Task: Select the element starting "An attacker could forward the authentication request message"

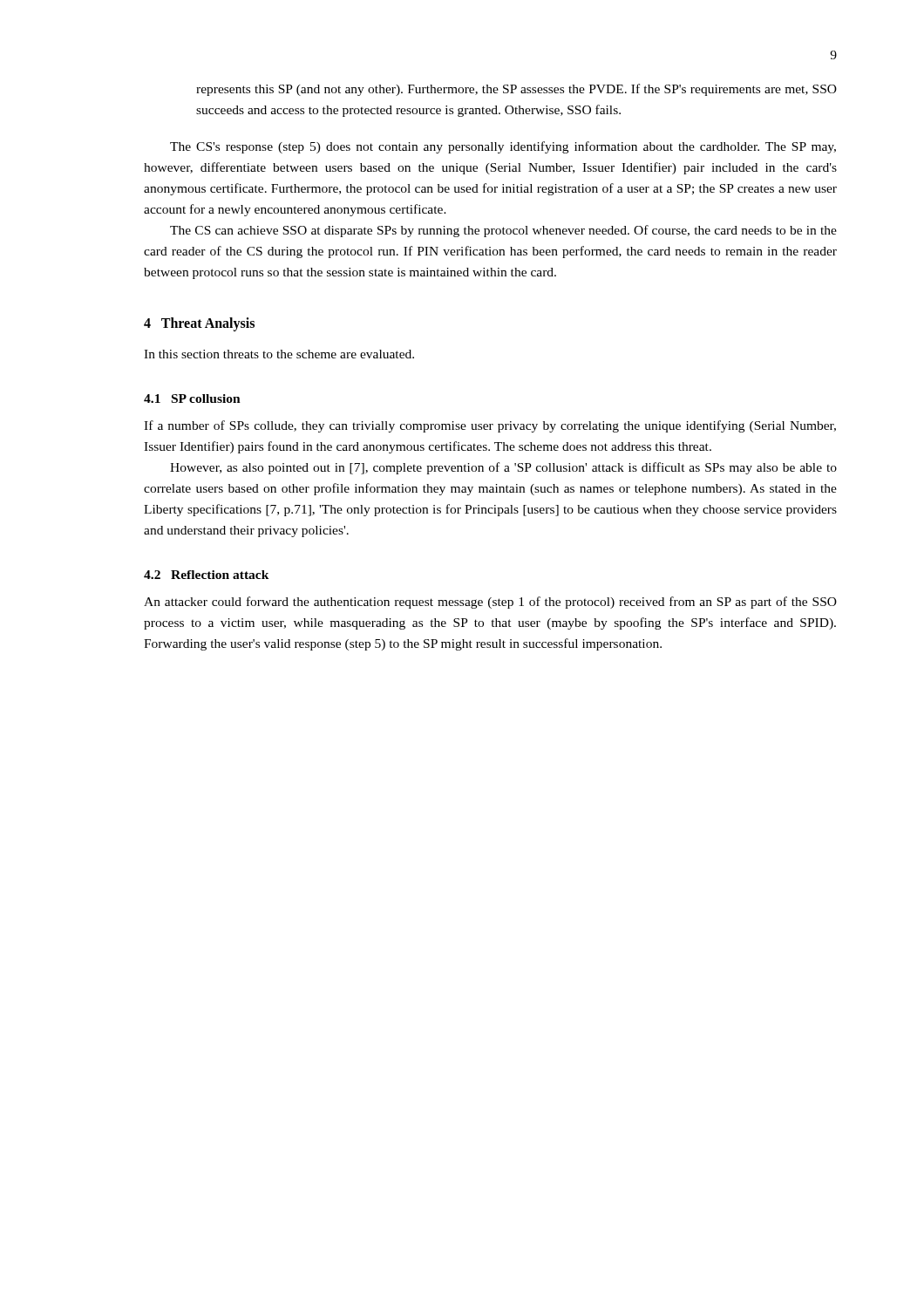Action: click(x=490, y=622)
